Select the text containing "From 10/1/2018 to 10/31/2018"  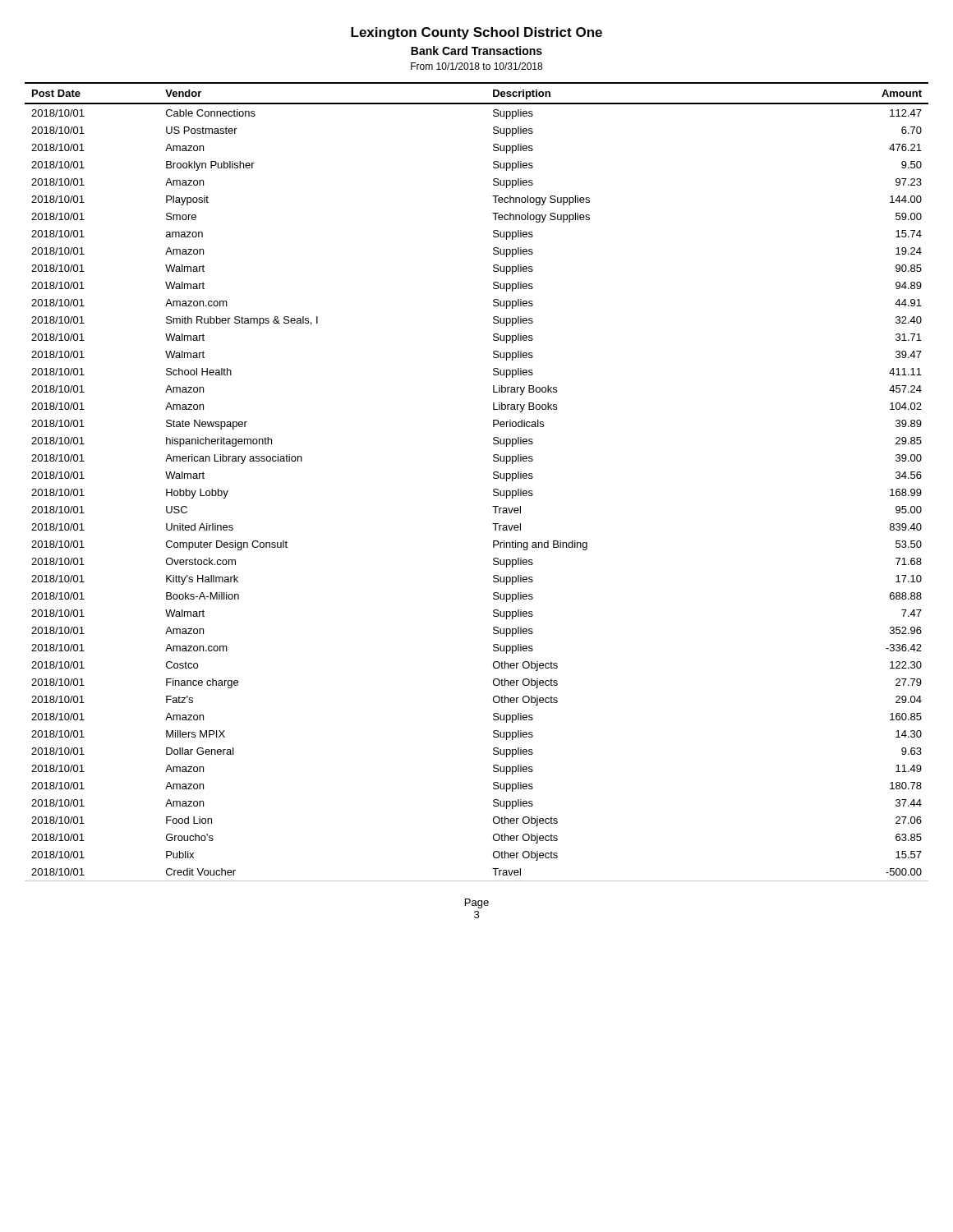click(476, 67)
